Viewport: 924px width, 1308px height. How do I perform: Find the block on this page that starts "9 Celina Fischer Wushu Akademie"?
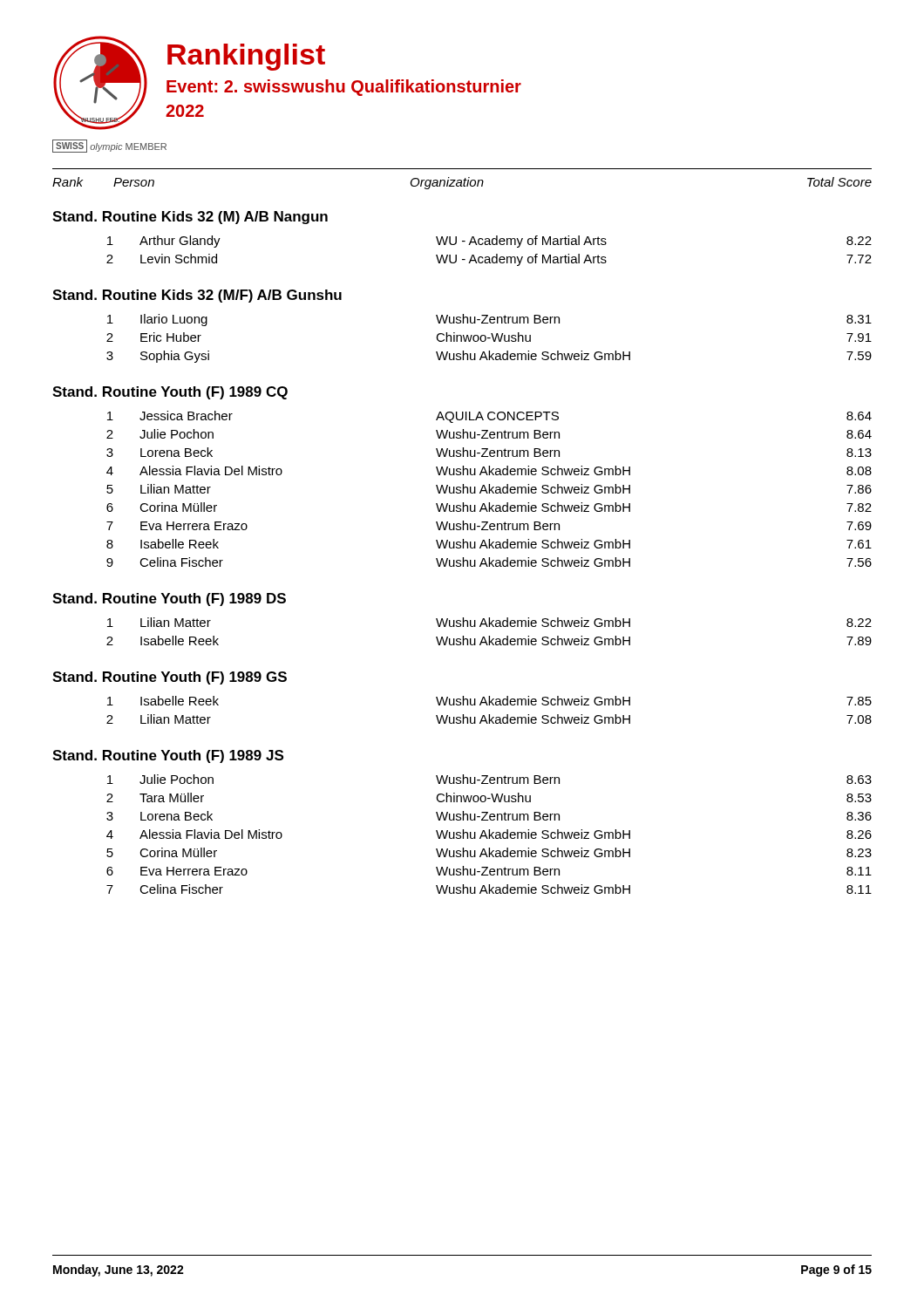pos(462,562)
